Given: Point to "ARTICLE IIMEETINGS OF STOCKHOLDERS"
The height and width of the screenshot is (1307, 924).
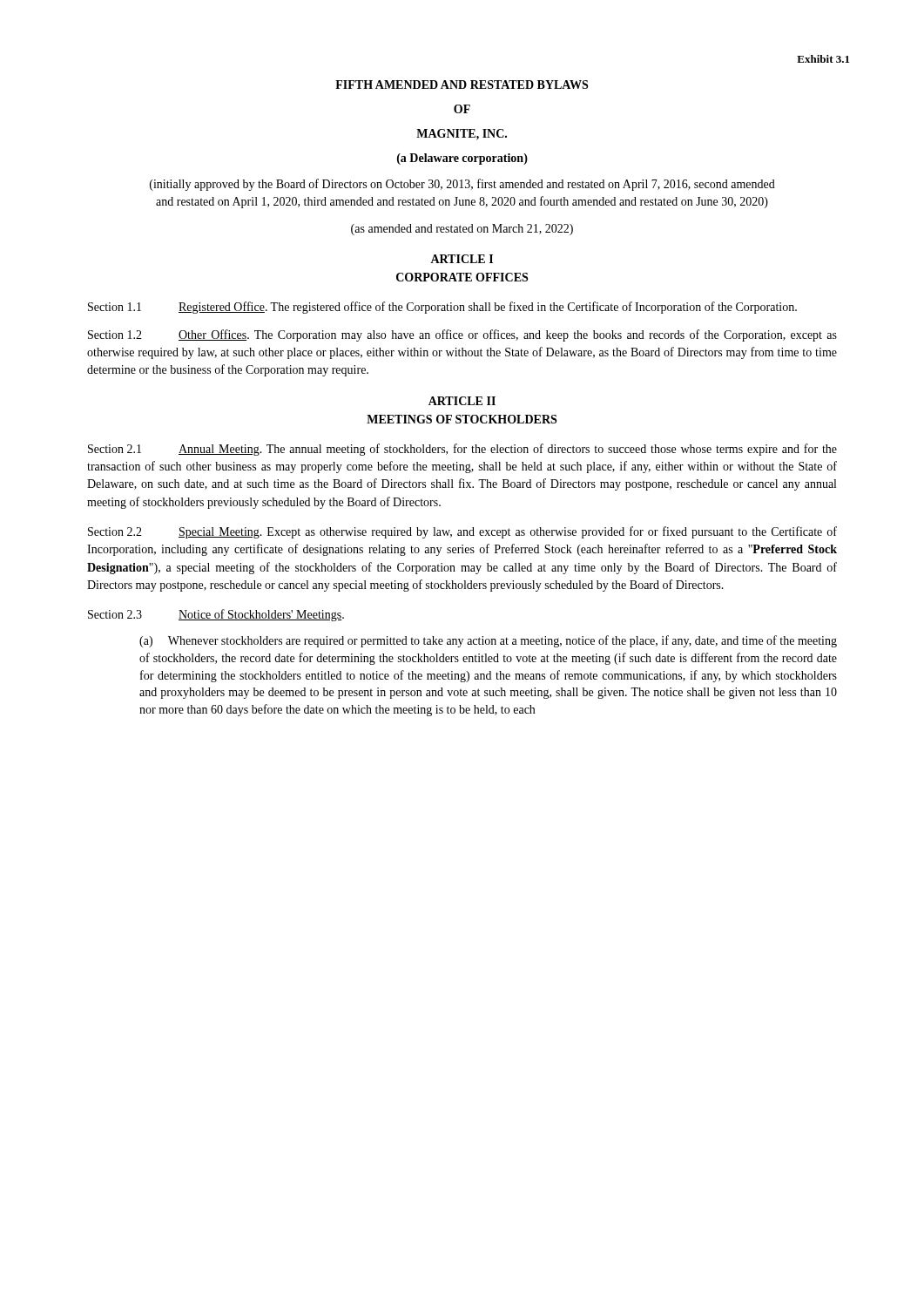Looking at the screenshot, I should [x=462, y=410].
